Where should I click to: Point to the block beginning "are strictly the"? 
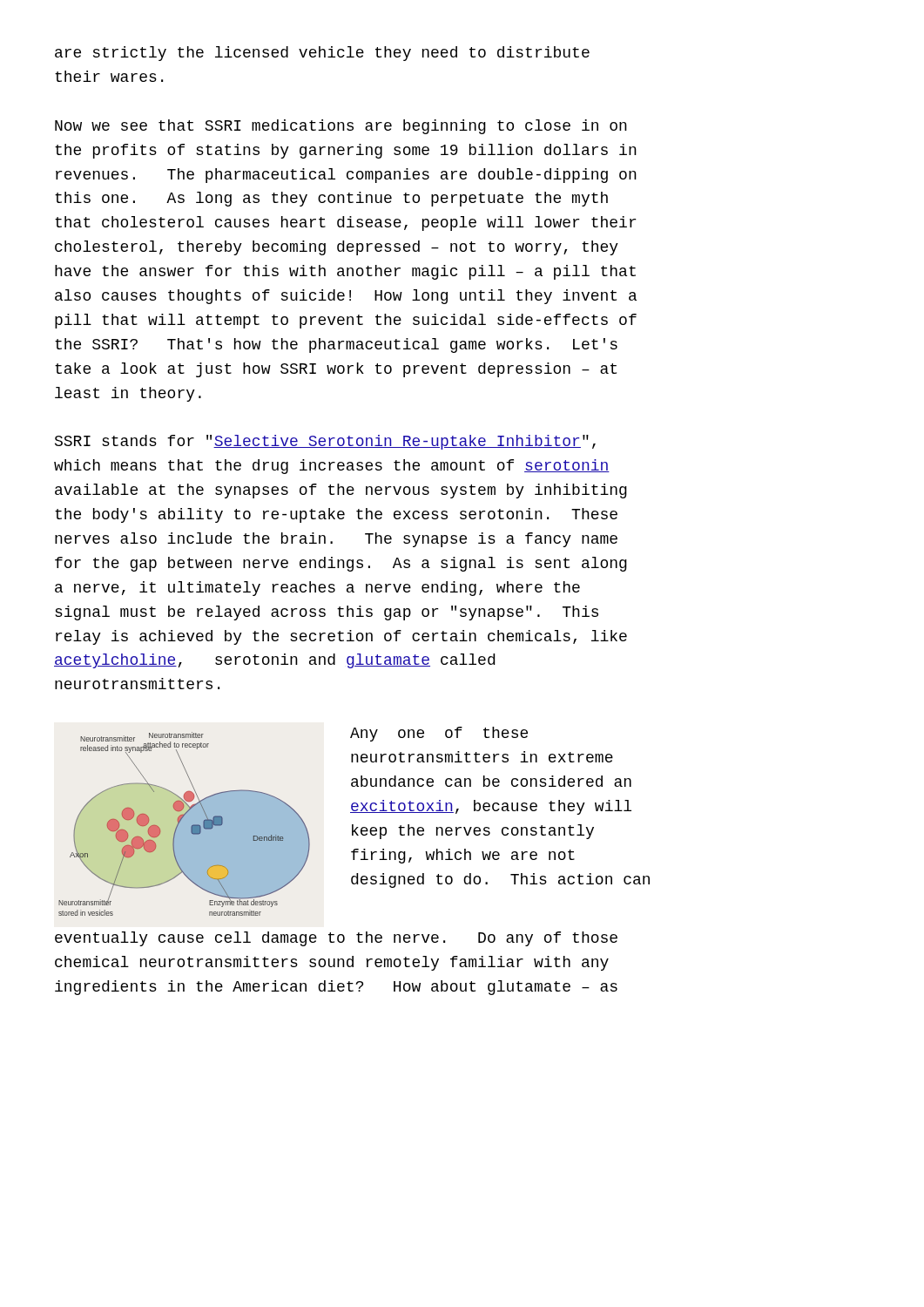pyautogui.click(x=322, y=65)
